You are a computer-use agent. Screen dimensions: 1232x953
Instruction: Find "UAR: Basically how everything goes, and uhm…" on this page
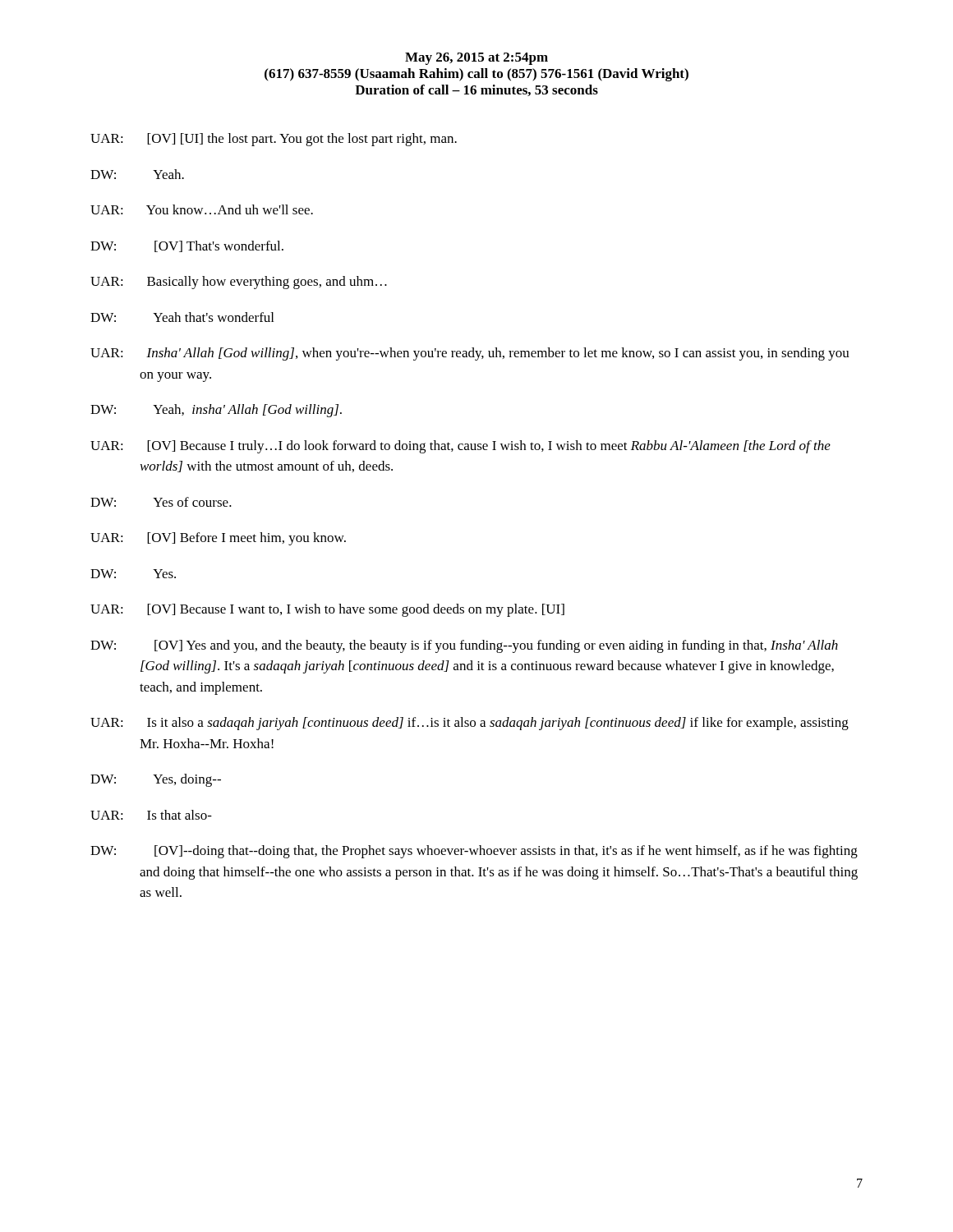coord(239,283)
